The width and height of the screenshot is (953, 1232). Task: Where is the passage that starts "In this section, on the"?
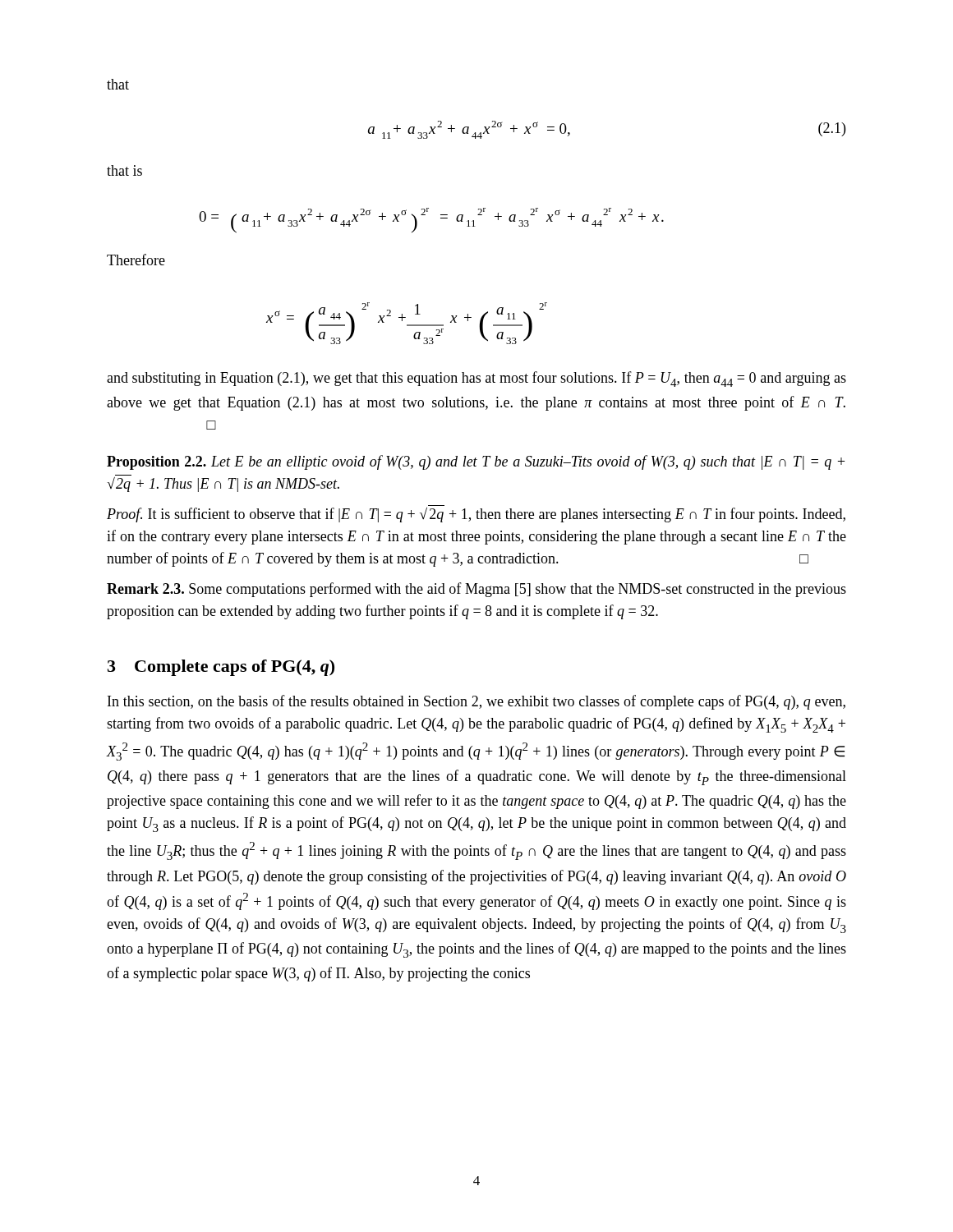click(x=476, y=837)
